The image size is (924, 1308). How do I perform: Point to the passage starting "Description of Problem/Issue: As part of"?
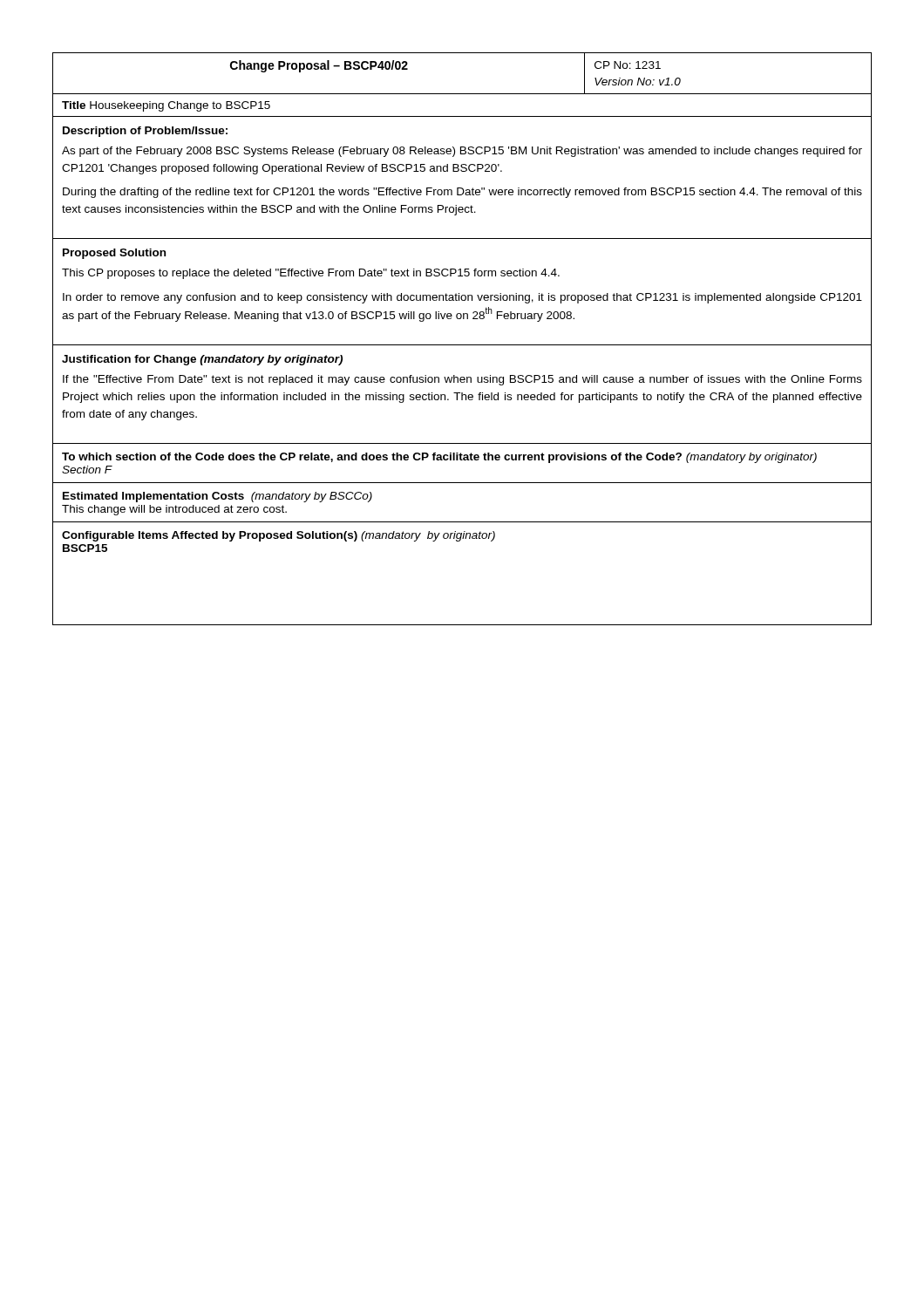click(x=462, y=171)
